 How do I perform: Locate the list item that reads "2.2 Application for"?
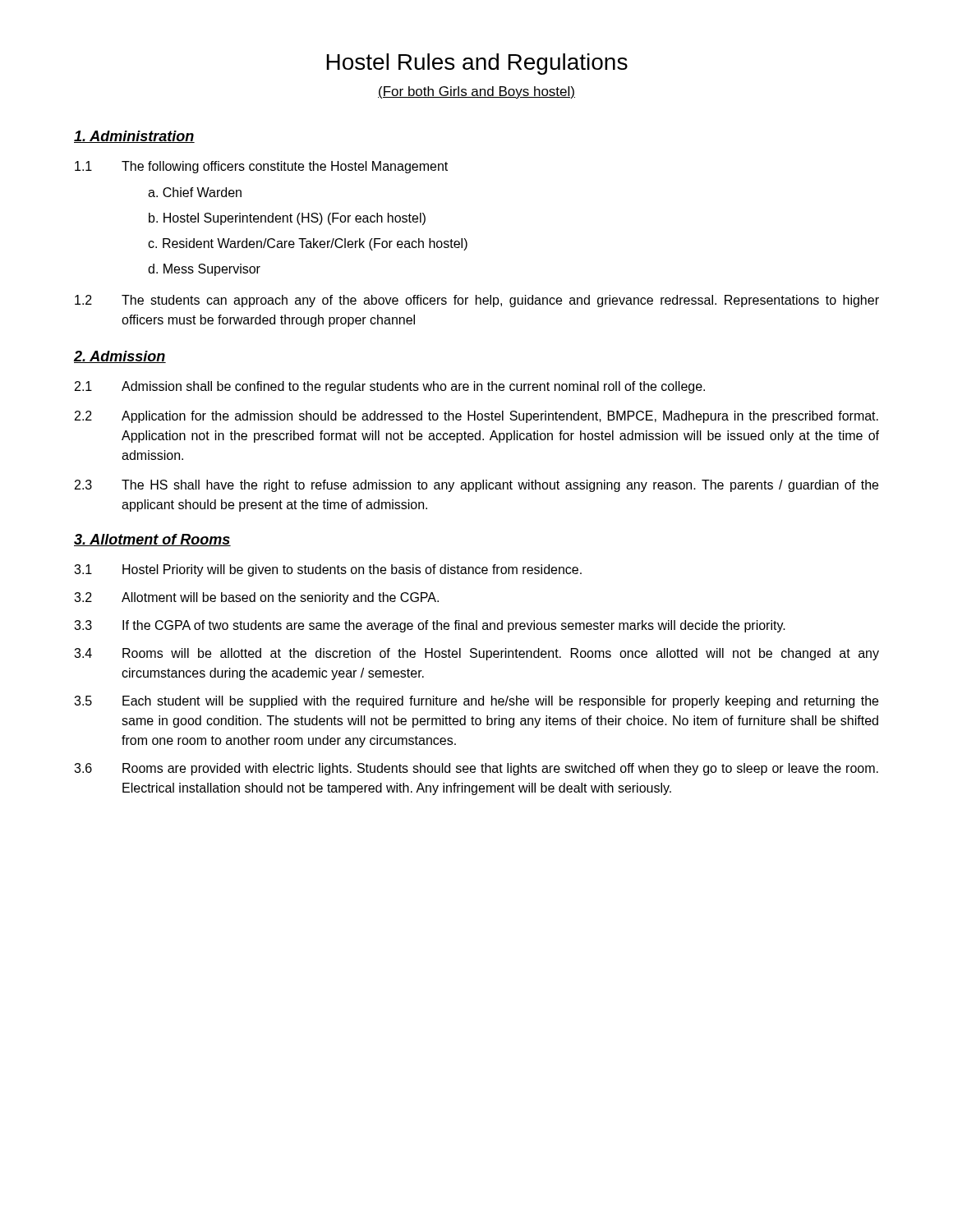[x=476, y=436]
